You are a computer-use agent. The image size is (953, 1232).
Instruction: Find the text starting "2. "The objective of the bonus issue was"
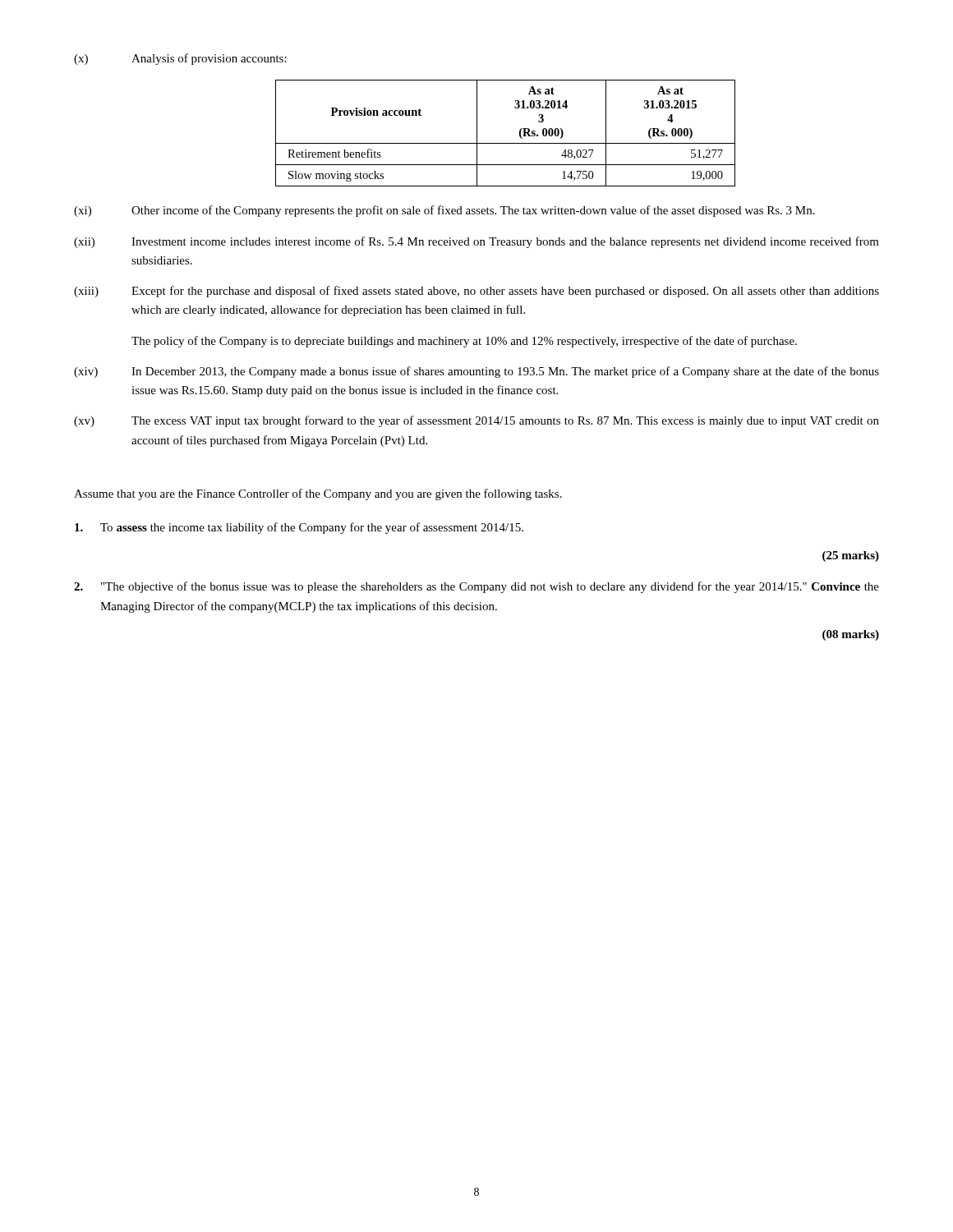tap(476, 597)
